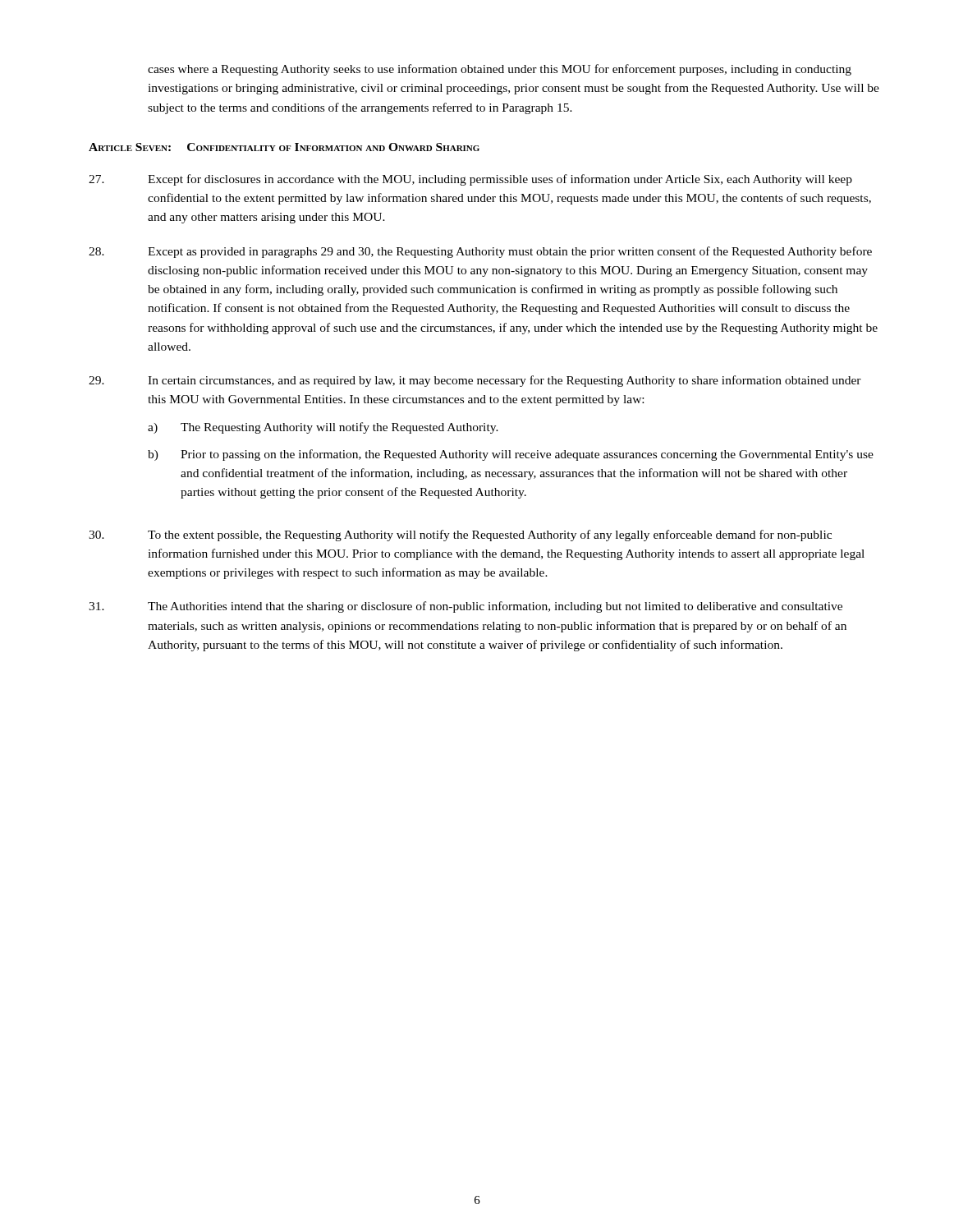The height and width of the screenshot is (1232, 954).
Task: Locate the text block that says "The Authorities intend that the"
Action: click(484, 625)
